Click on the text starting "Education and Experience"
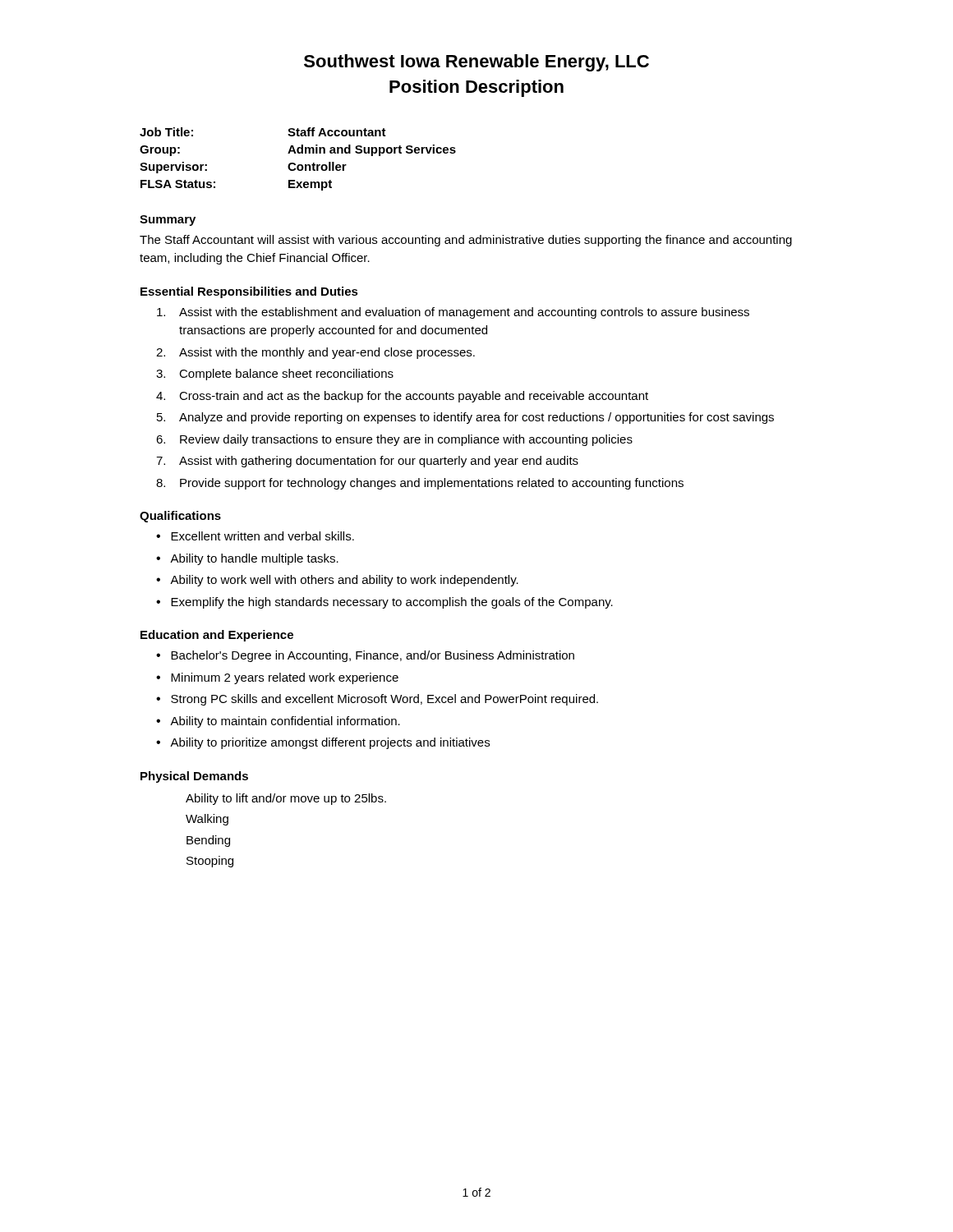953x1232 pixels. point(217,635)
